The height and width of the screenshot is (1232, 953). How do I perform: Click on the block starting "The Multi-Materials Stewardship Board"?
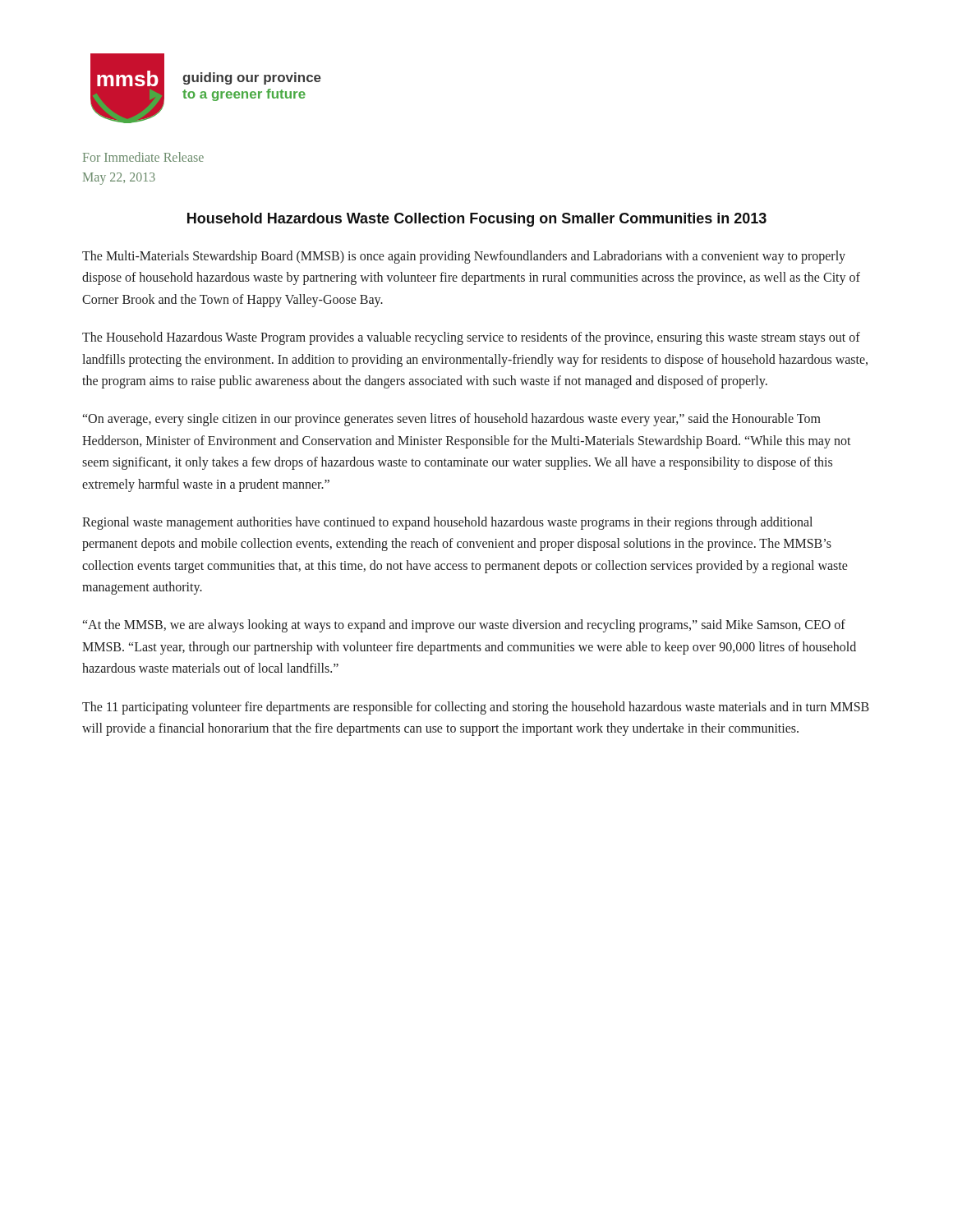(x=471, y=278)
